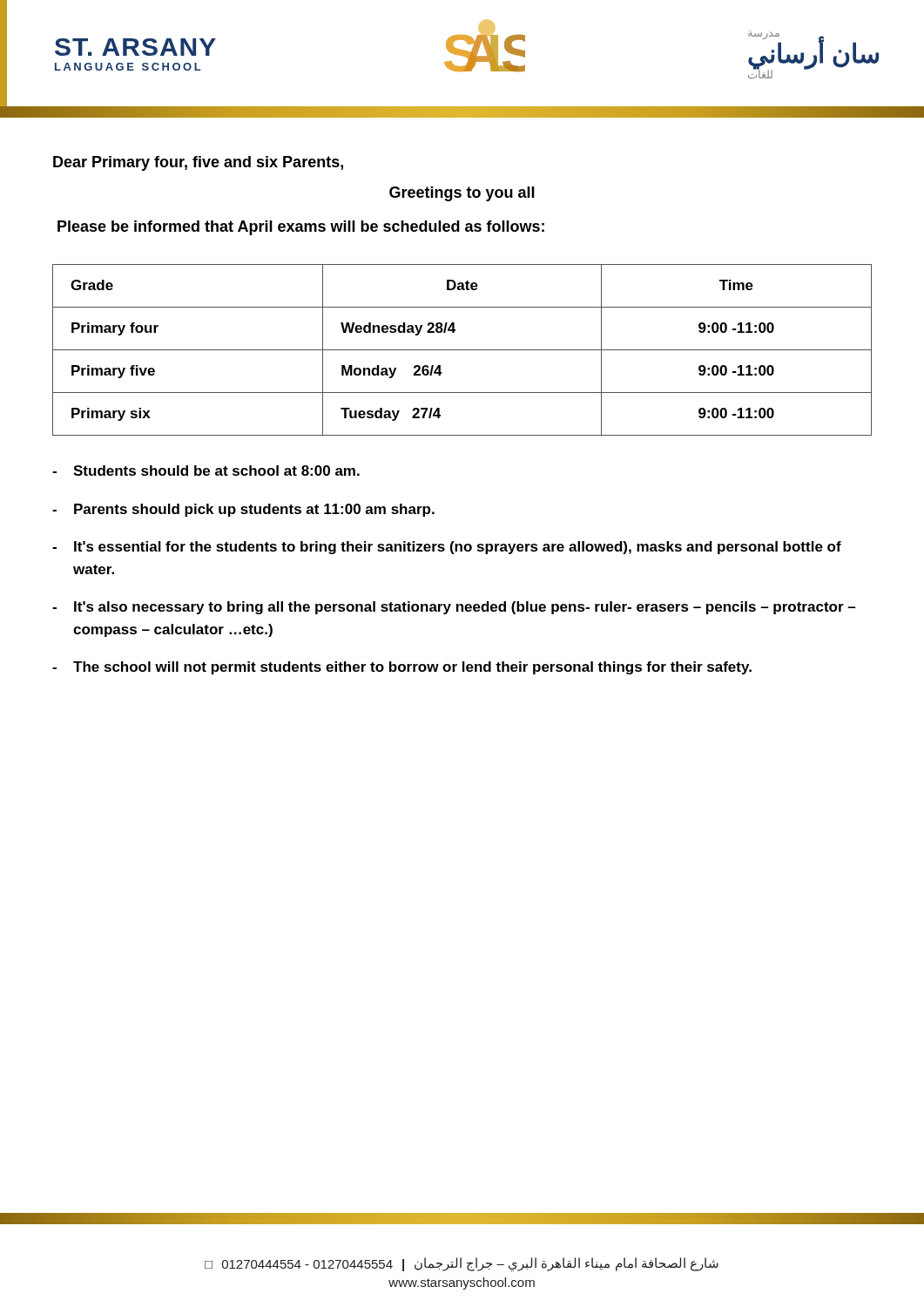Click on the passage starting "- The school"
This screenshot has height=1307, width=924.
[x=402, y=667]
